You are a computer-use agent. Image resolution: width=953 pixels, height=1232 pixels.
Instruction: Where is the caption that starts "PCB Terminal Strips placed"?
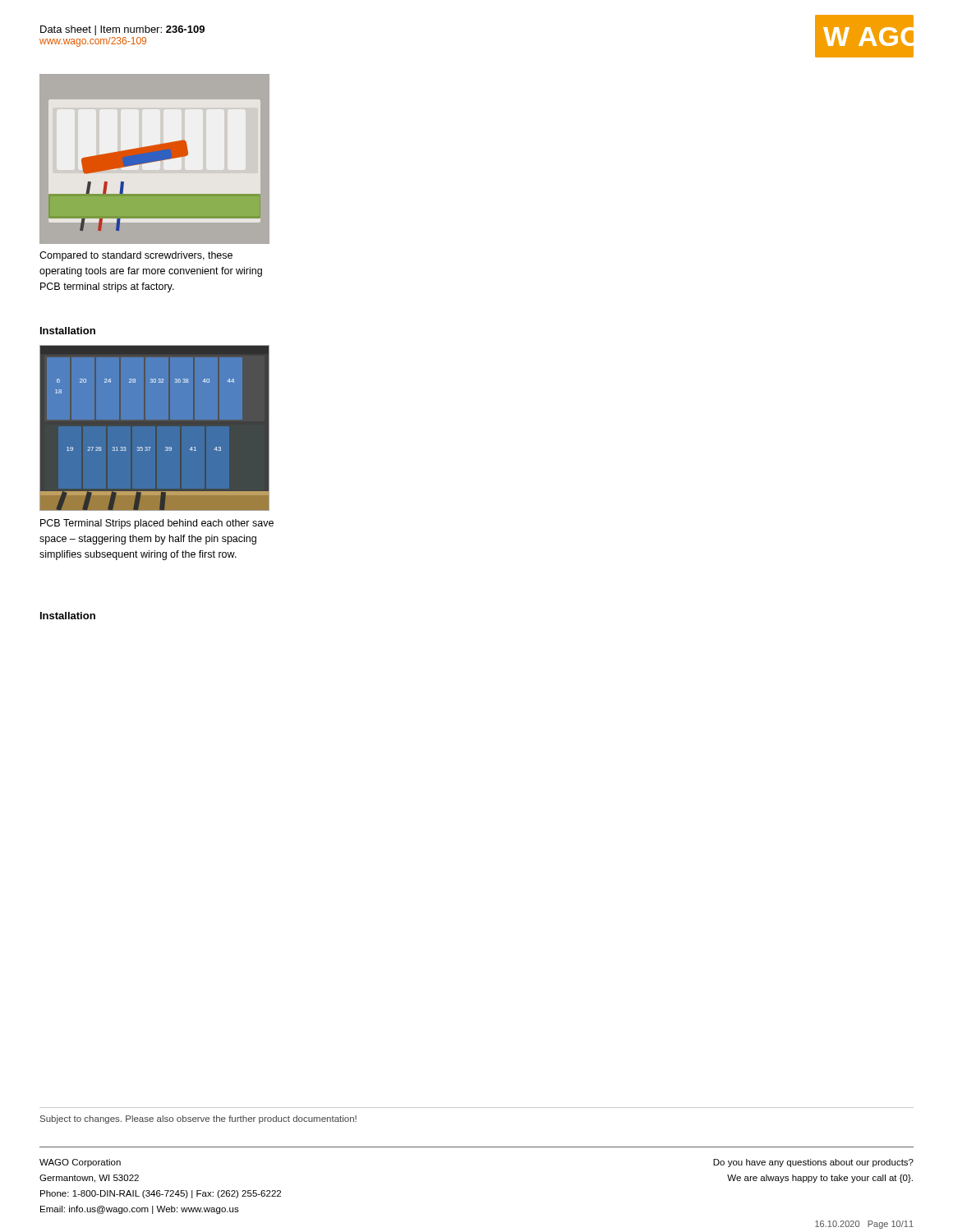157,539
